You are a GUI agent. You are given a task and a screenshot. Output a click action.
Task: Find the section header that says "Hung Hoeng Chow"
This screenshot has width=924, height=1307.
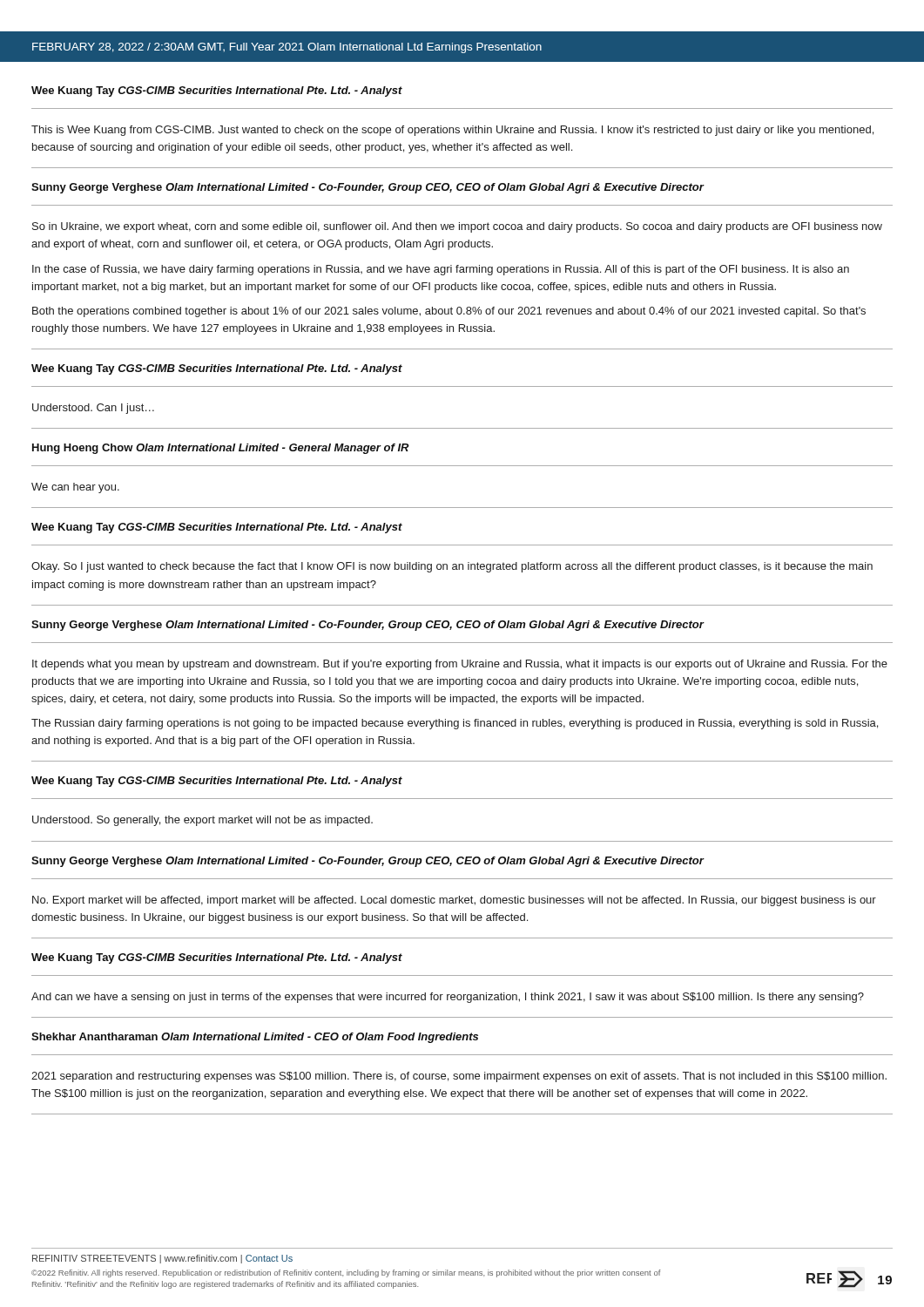pyautogui.click(x=221, y=449)
